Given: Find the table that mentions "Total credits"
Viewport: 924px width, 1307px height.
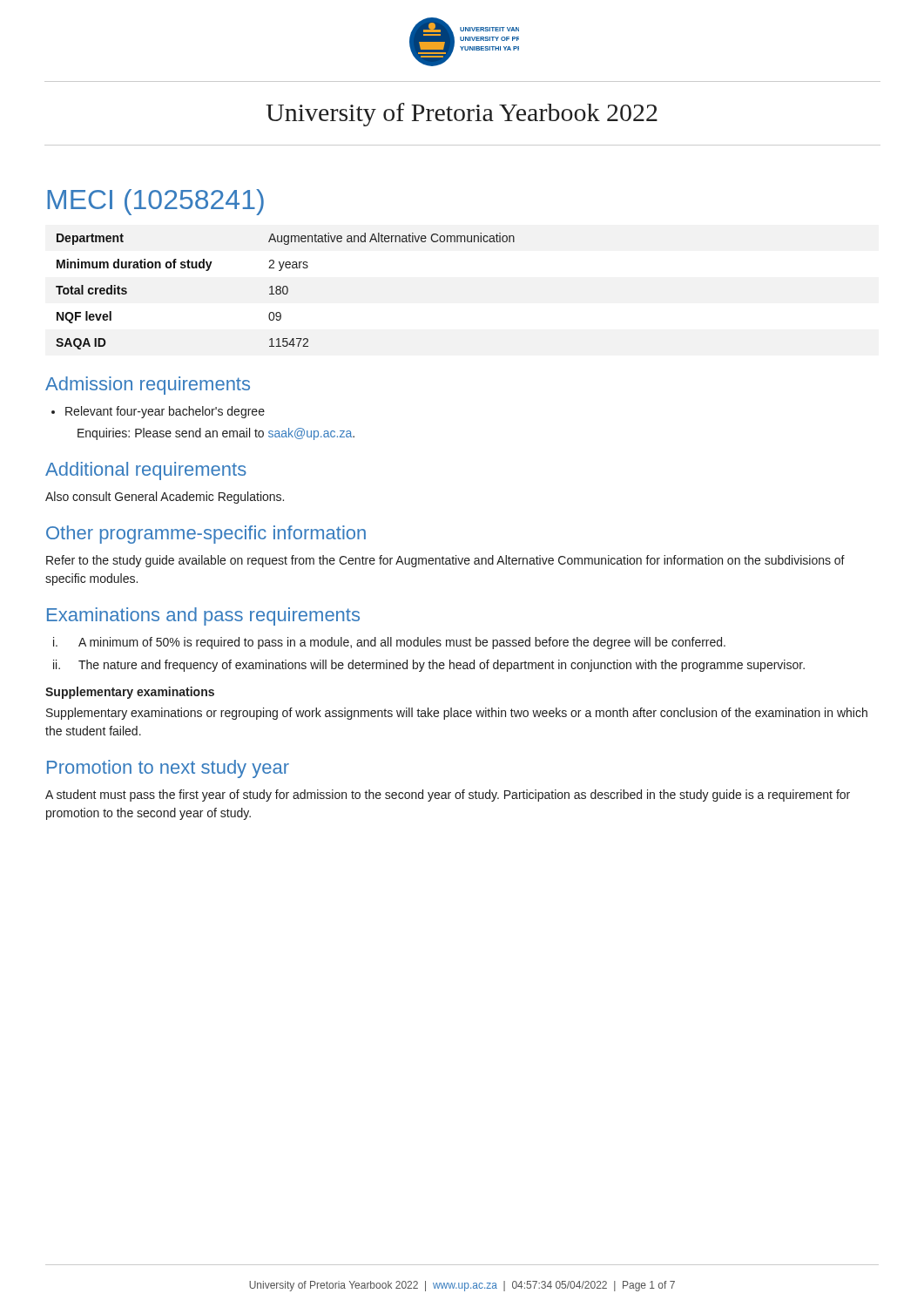Looking at the screenshot, I should [462, 290].
